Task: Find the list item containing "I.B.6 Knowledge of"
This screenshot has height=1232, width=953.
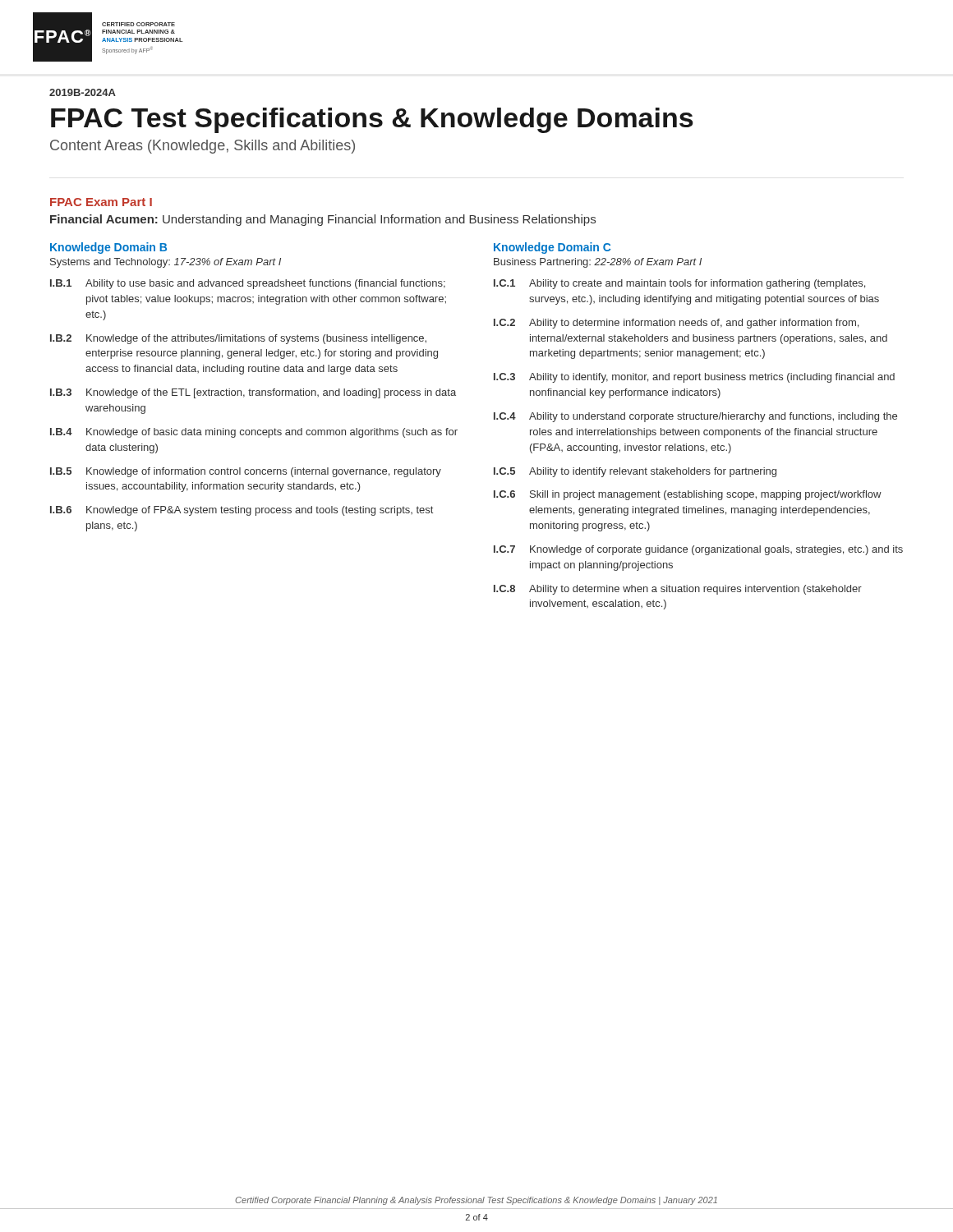Action: (255, 518)
